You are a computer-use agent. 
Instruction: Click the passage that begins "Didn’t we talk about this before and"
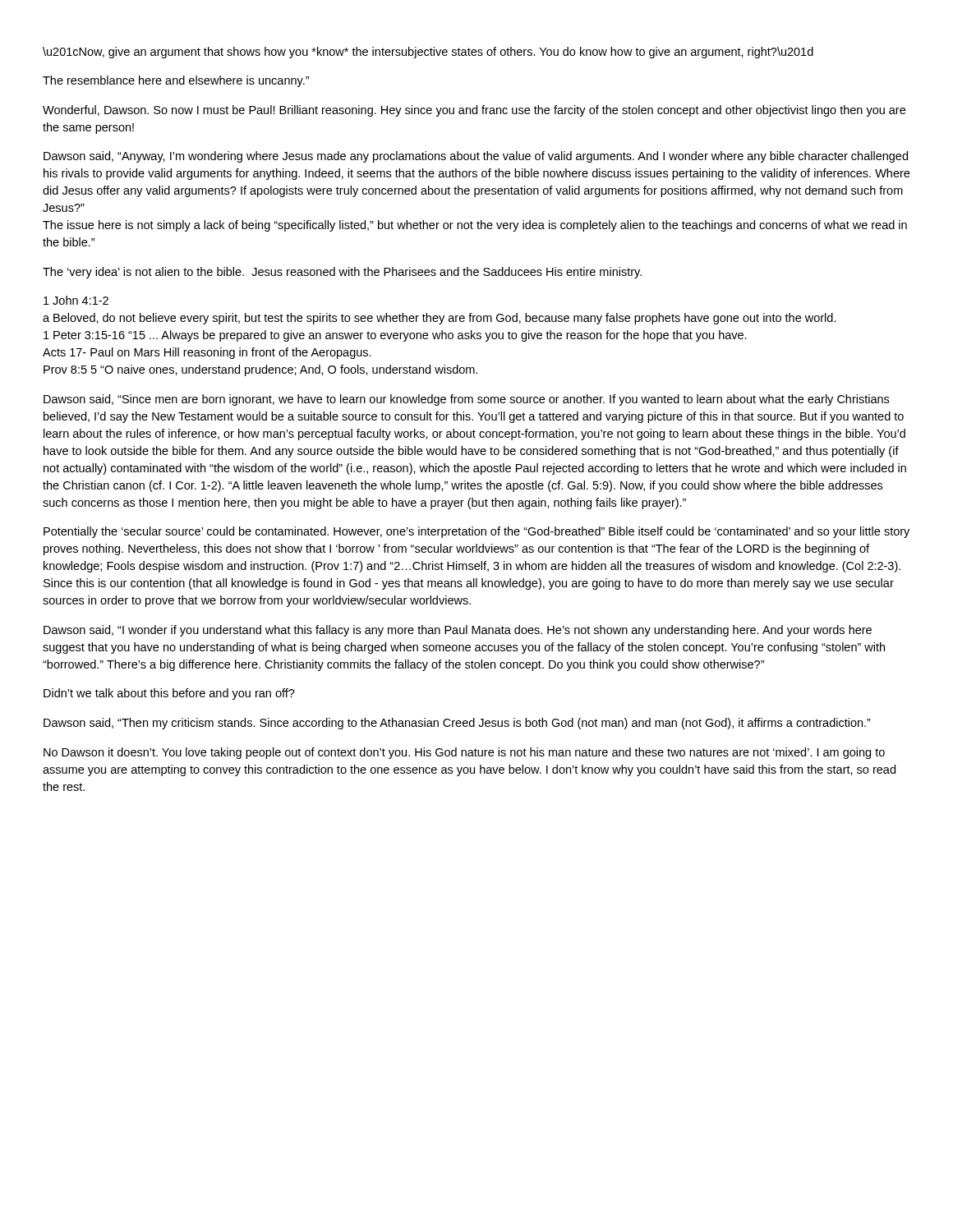click(x=169, y=694)
